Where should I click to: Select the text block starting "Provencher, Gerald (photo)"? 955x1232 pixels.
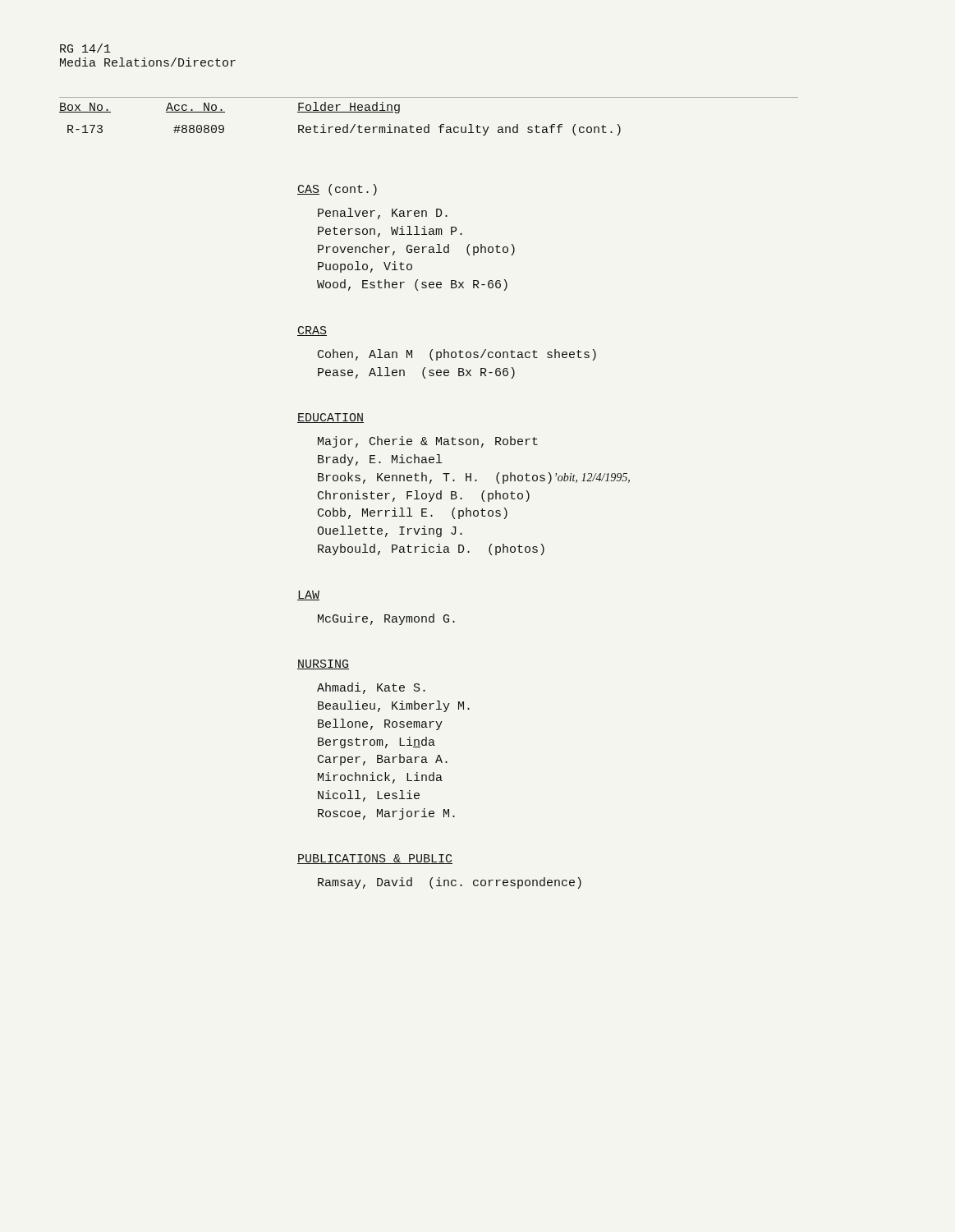[417, 250]
